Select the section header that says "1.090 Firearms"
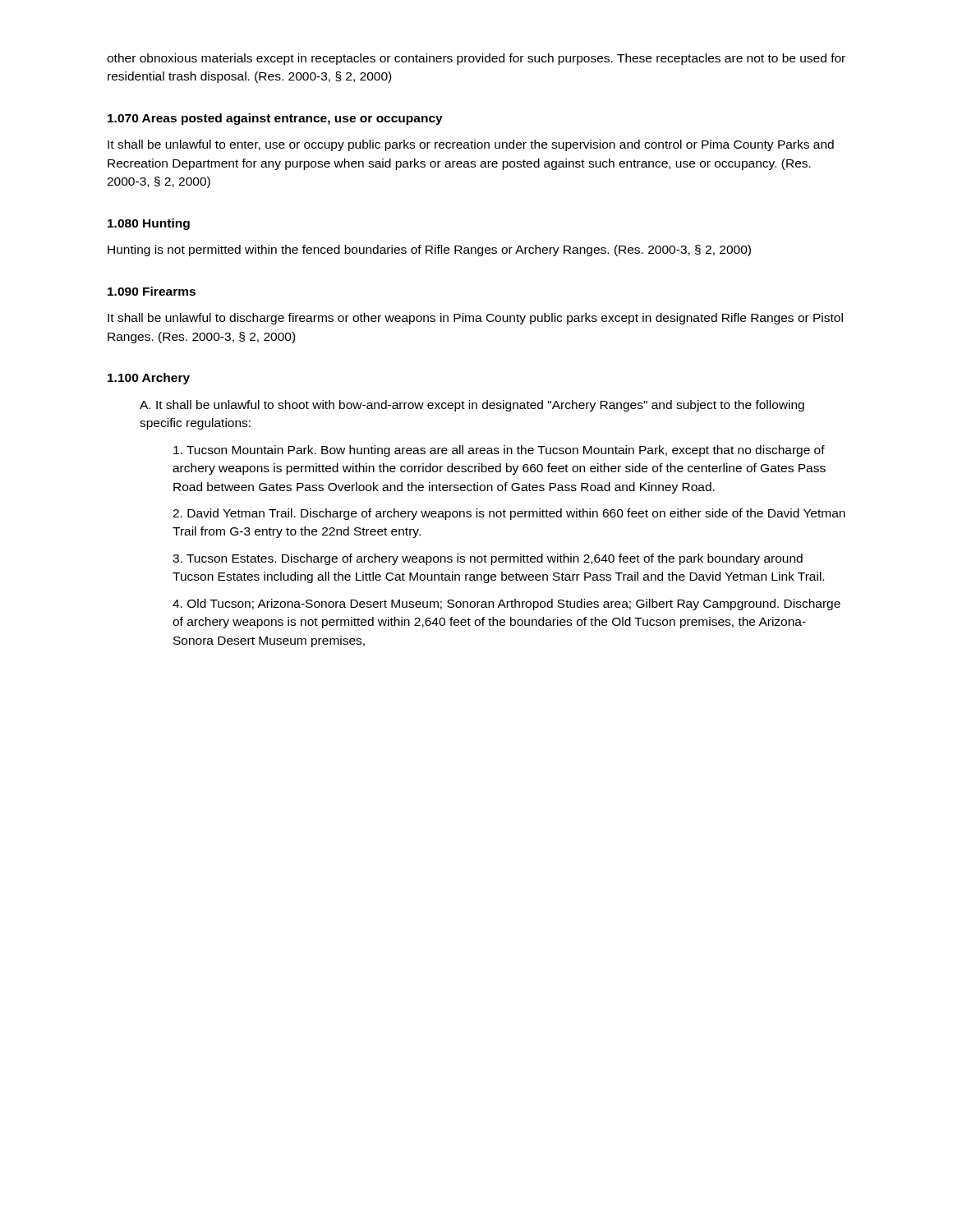Screen dimensions: 1232x953 tap(151, 291)
